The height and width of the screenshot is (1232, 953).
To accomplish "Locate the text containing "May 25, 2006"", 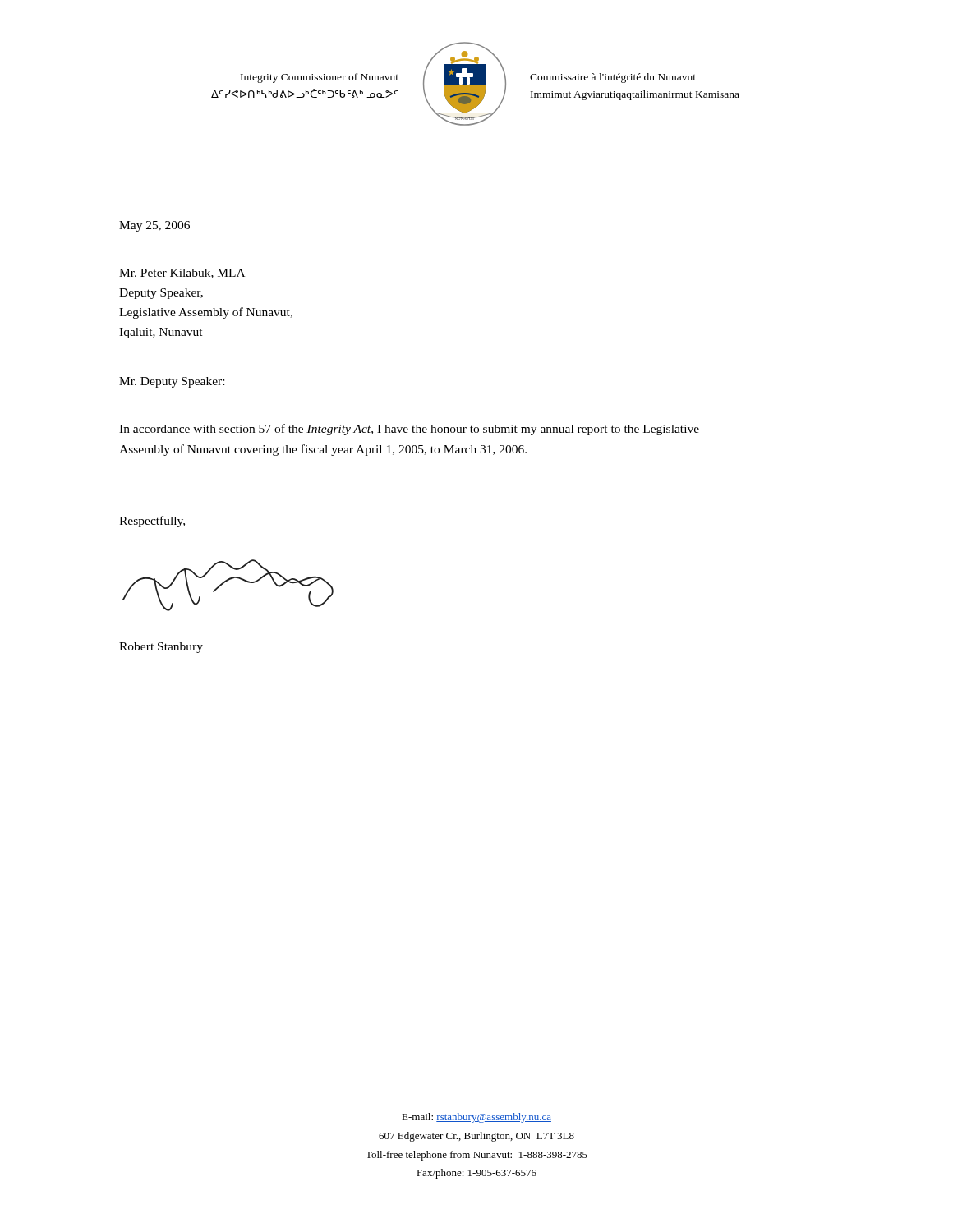I will 155,225.
